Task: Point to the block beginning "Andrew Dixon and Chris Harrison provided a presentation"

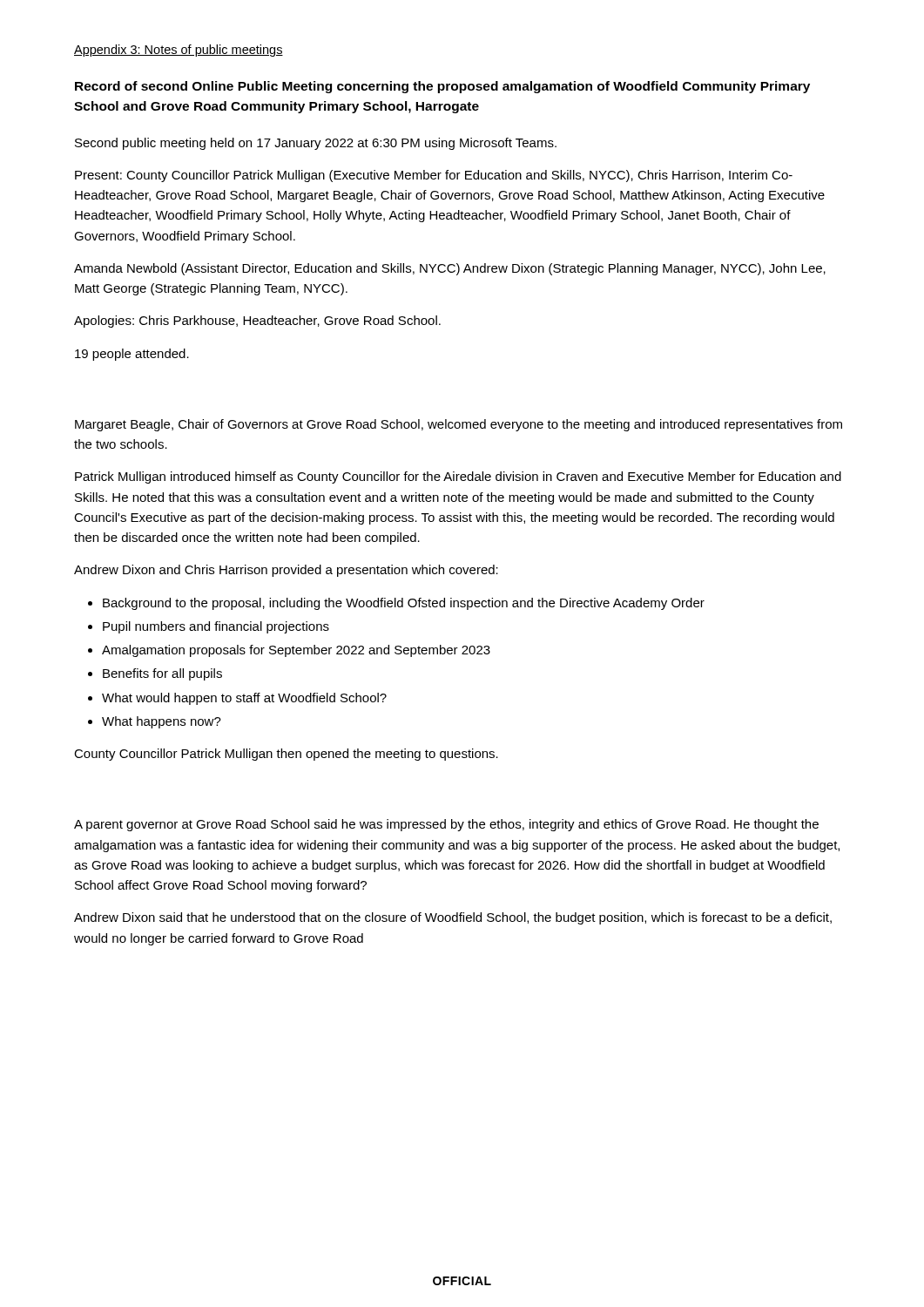Action: (286, 570)
